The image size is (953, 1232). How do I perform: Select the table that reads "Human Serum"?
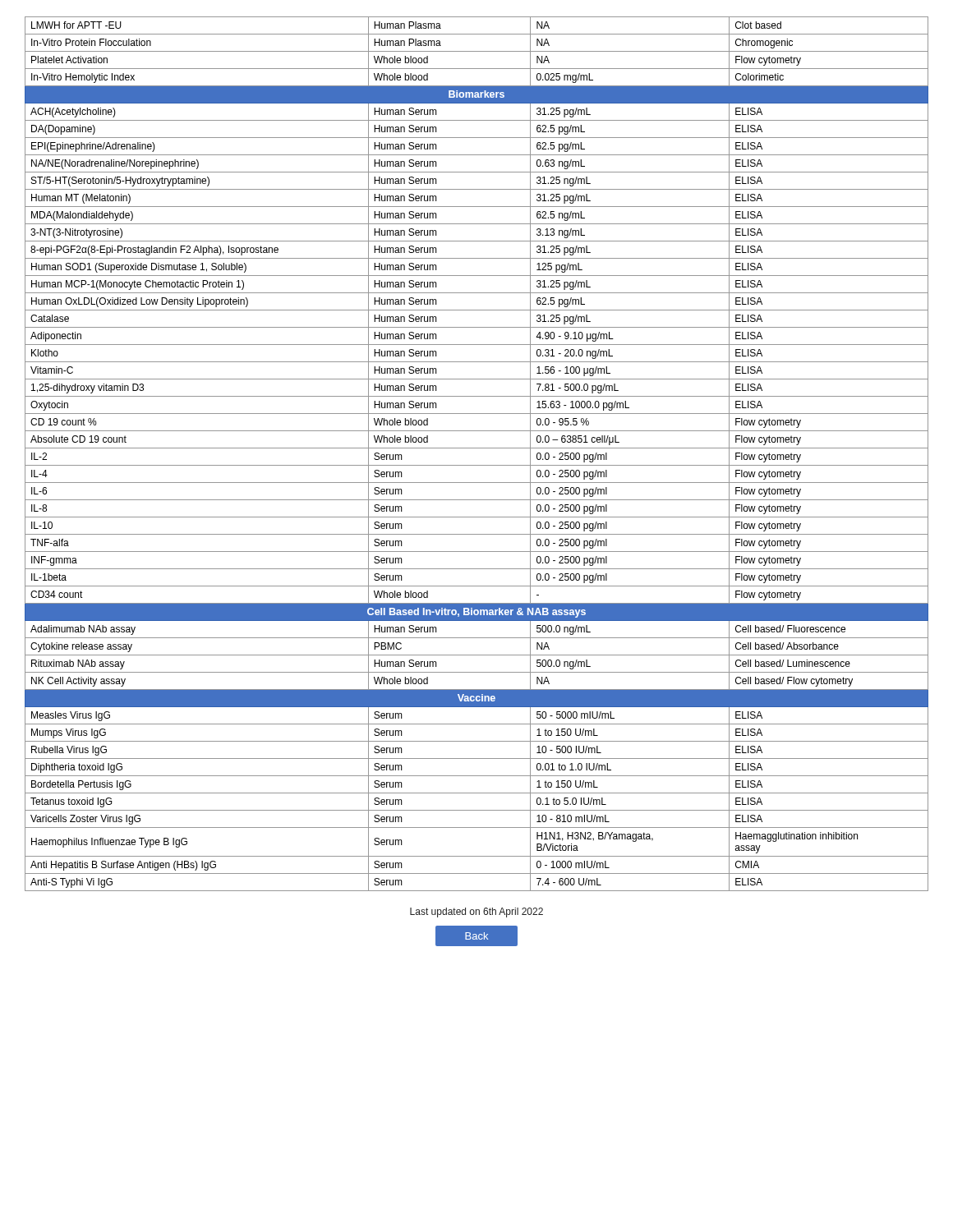click(476, 454)
